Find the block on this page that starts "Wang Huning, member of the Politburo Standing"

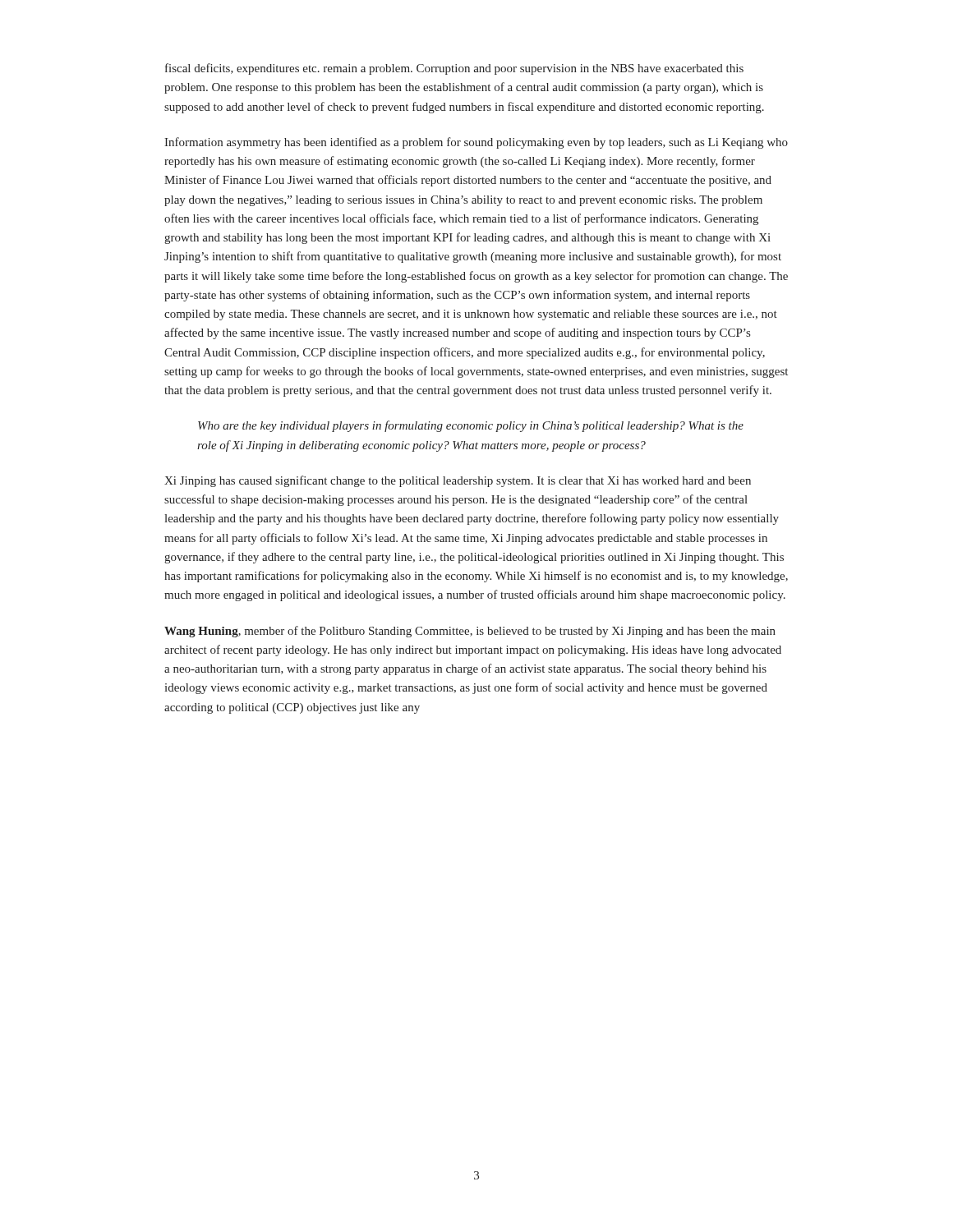[x=473, y=669]
